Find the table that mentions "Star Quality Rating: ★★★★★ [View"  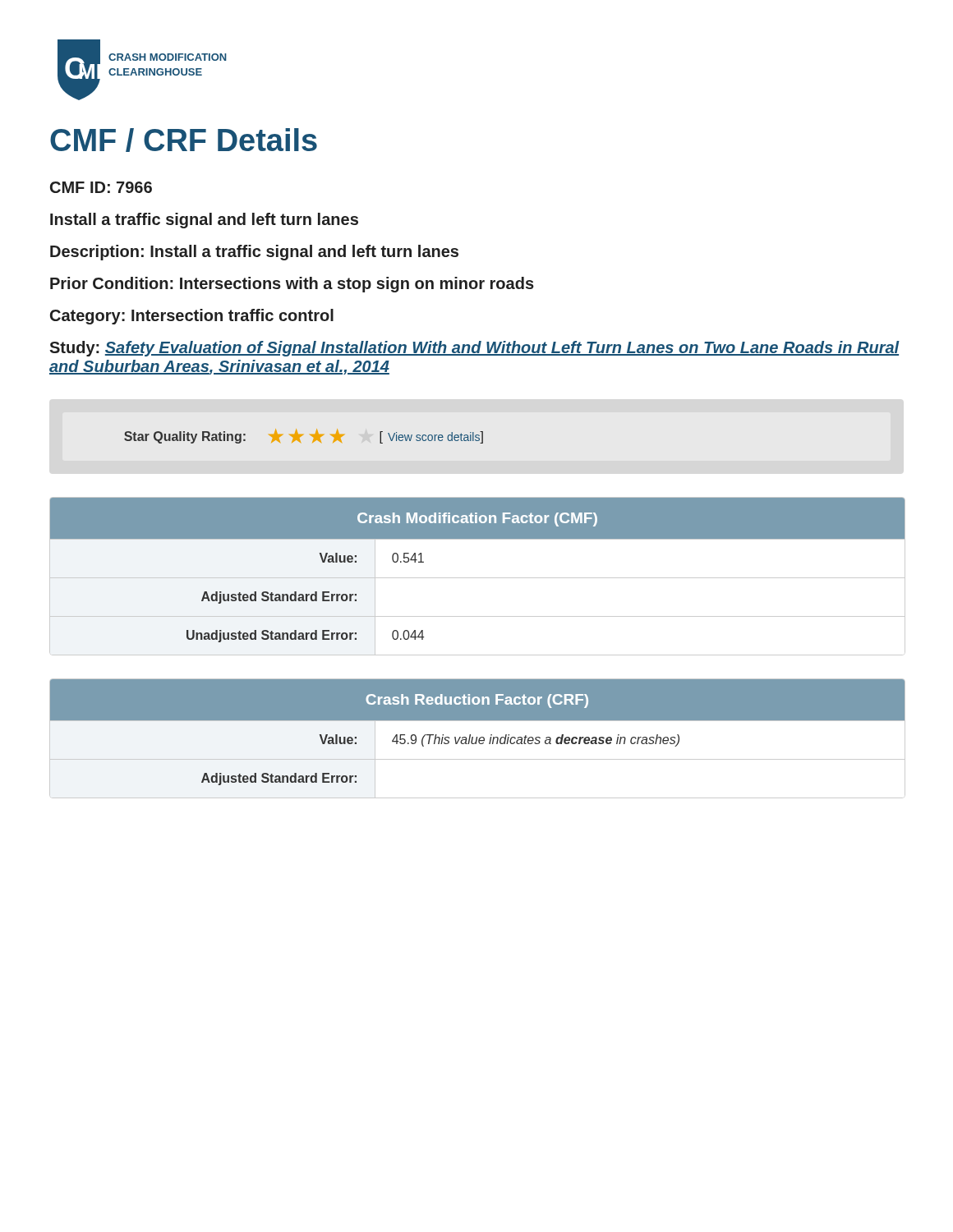click(476, 437)
